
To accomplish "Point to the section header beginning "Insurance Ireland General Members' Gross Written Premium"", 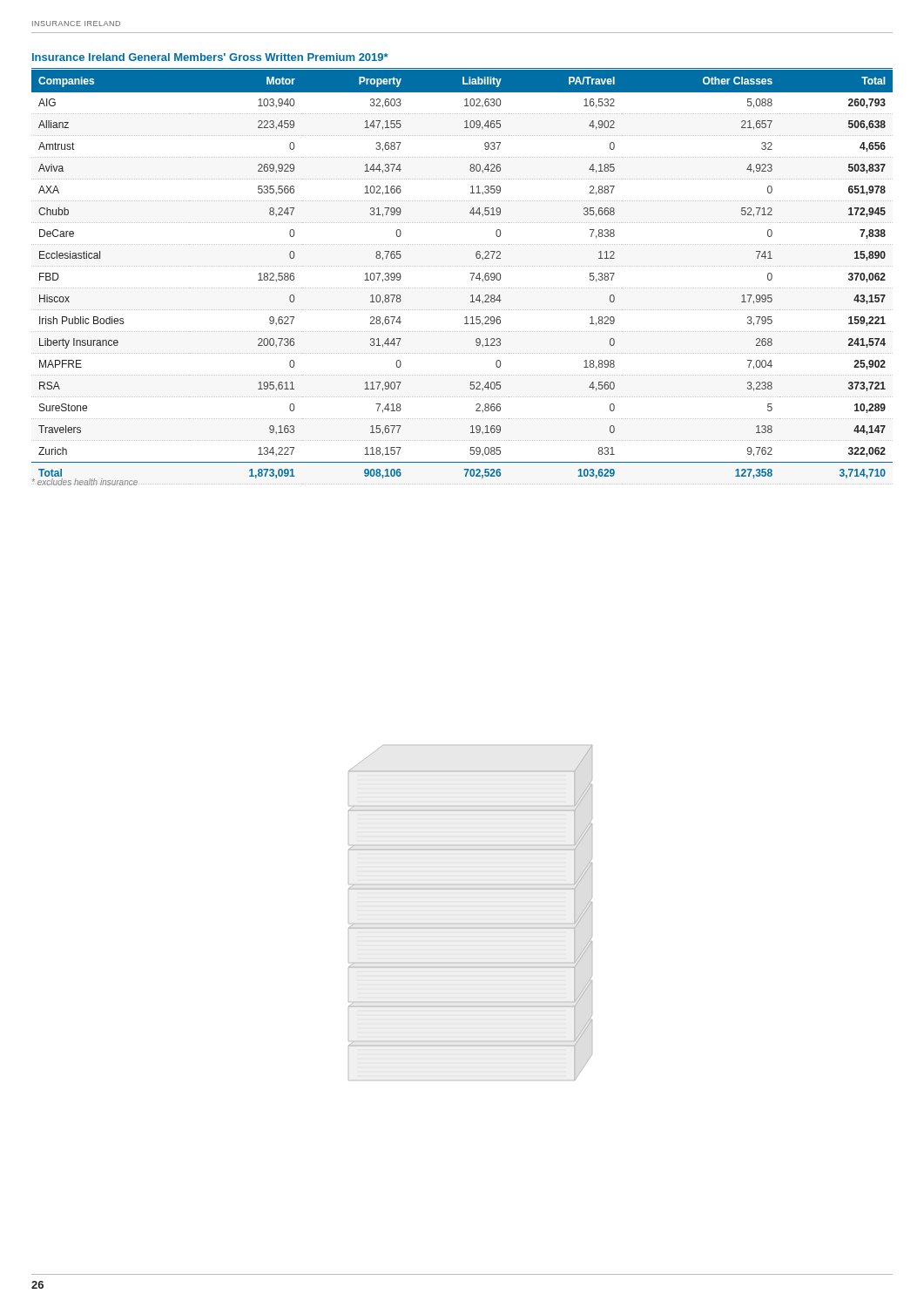I will coord(210,57).
